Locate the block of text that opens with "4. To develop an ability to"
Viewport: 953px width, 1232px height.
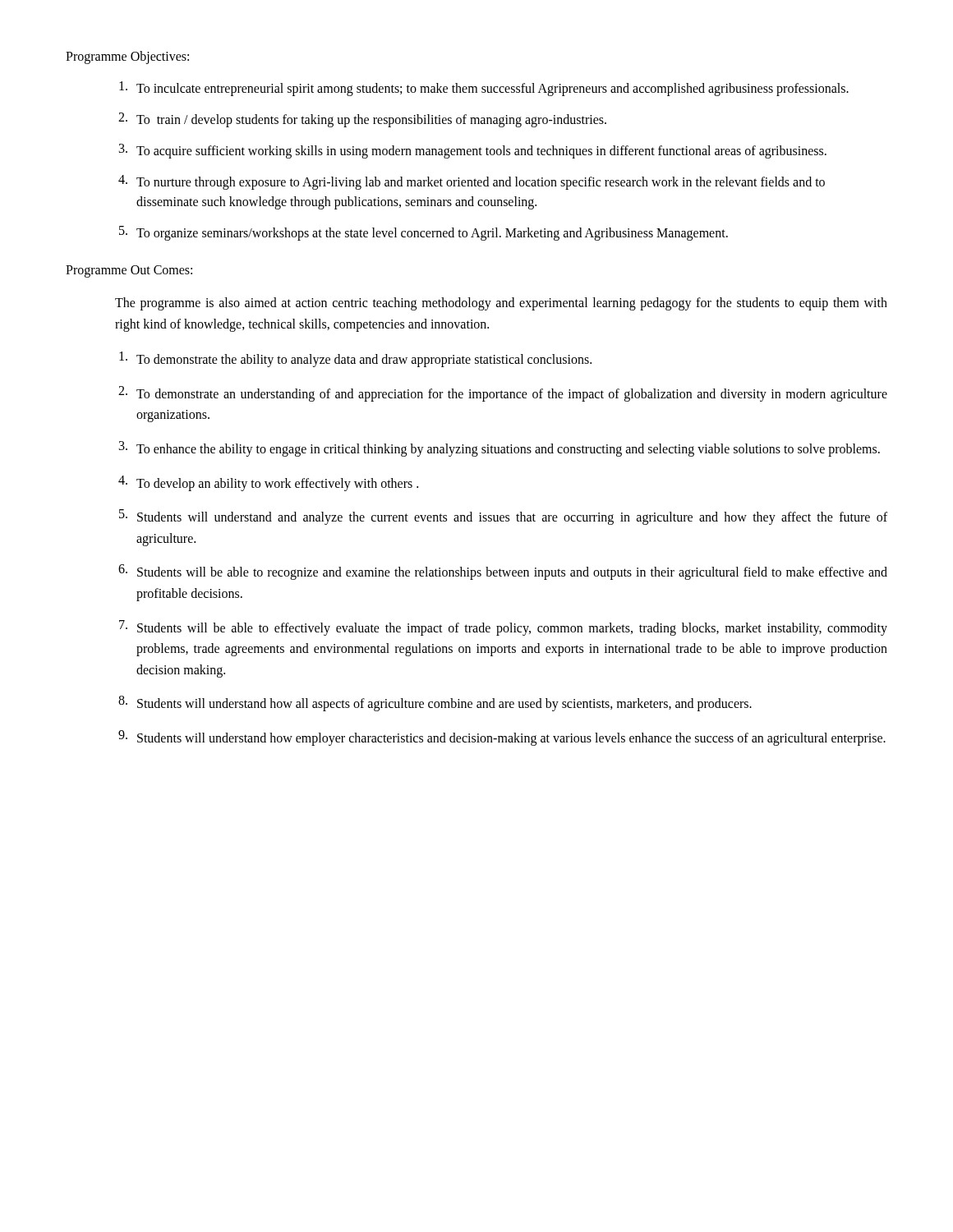[x=259, y=483]
